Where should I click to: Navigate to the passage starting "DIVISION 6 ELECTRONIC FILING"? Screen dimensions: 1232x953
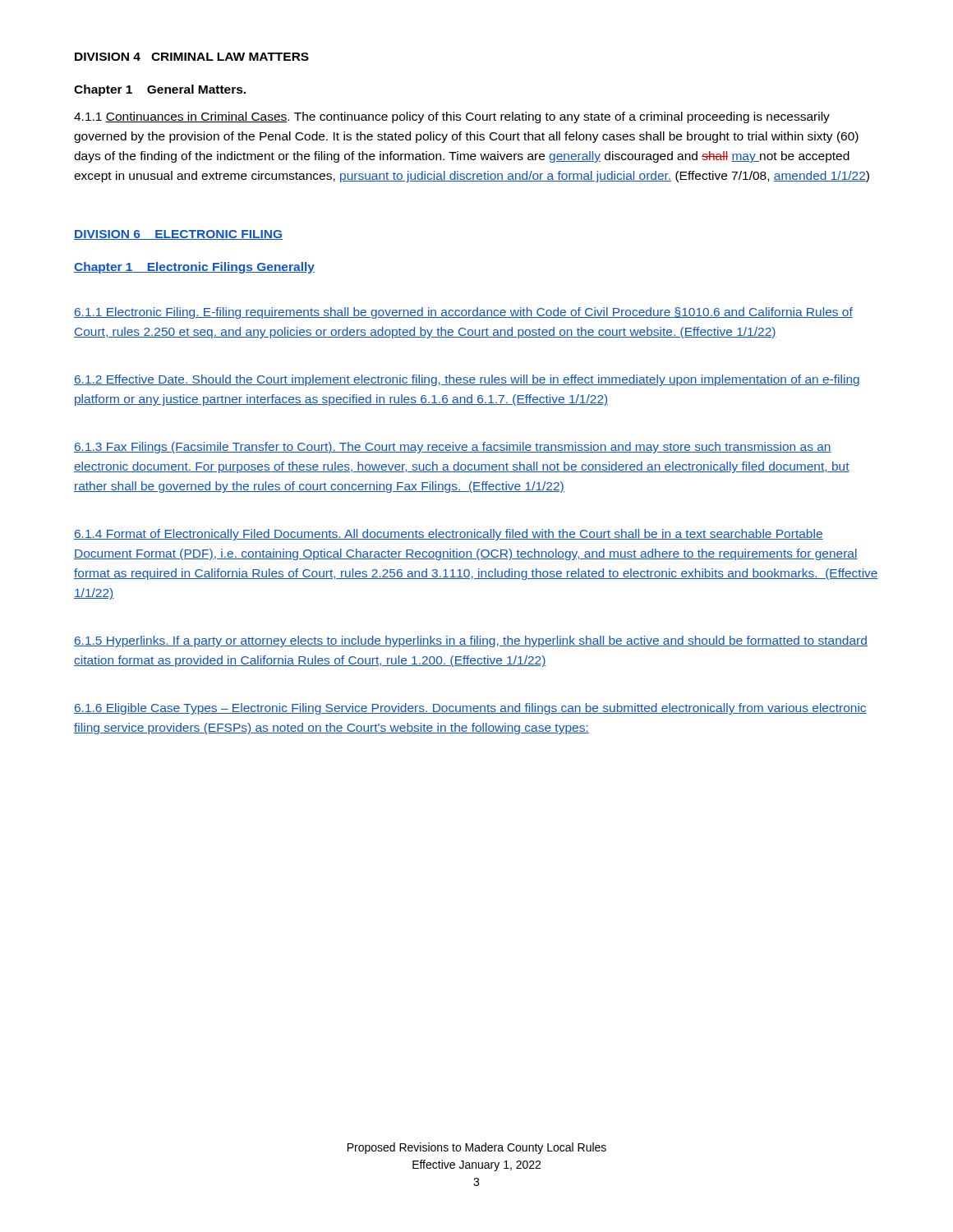[178, 234]
